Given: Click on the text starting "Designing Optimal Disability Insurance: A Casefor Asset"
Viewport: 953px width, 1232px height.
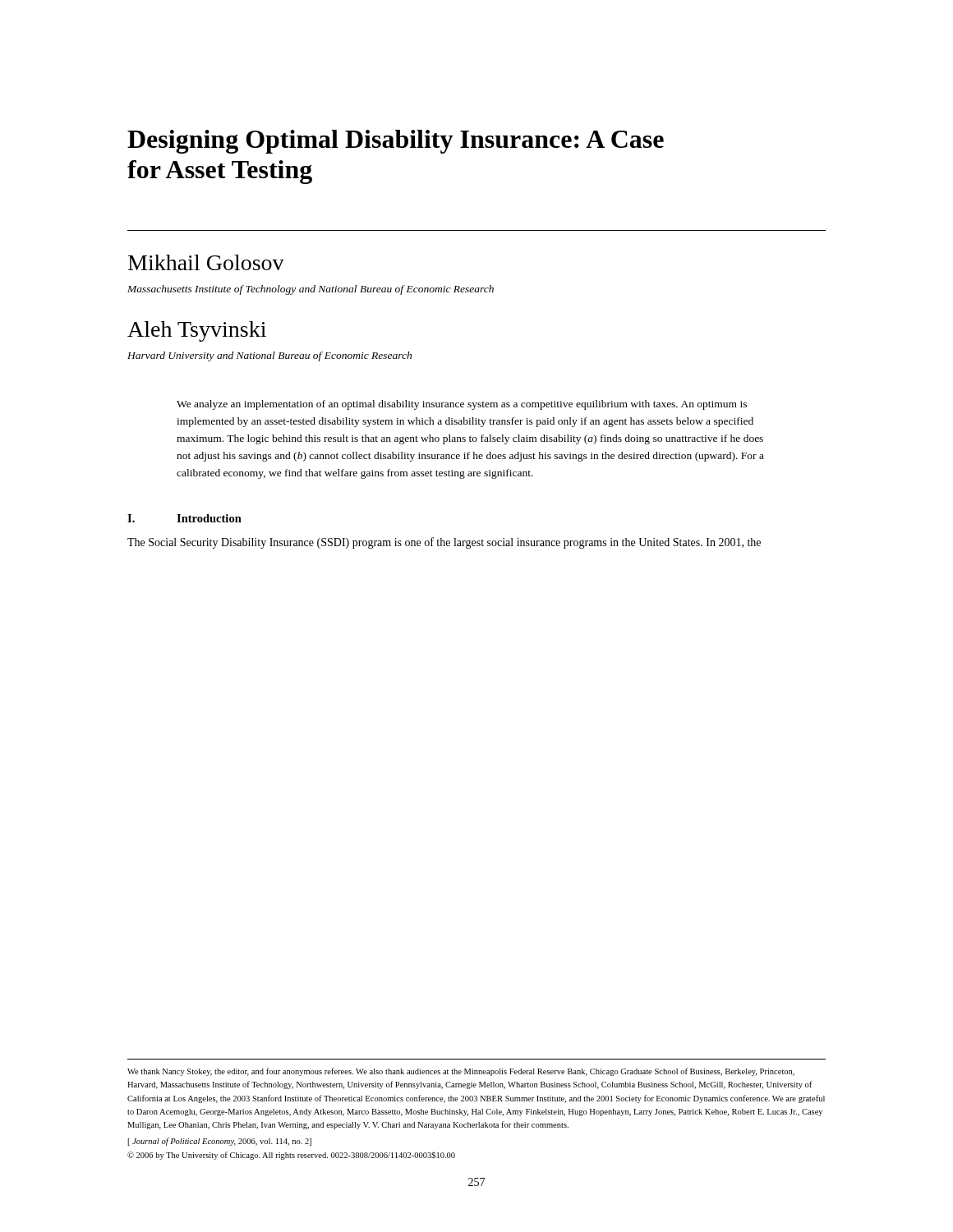Looking at the screenshot, I should tap(476, 155).
